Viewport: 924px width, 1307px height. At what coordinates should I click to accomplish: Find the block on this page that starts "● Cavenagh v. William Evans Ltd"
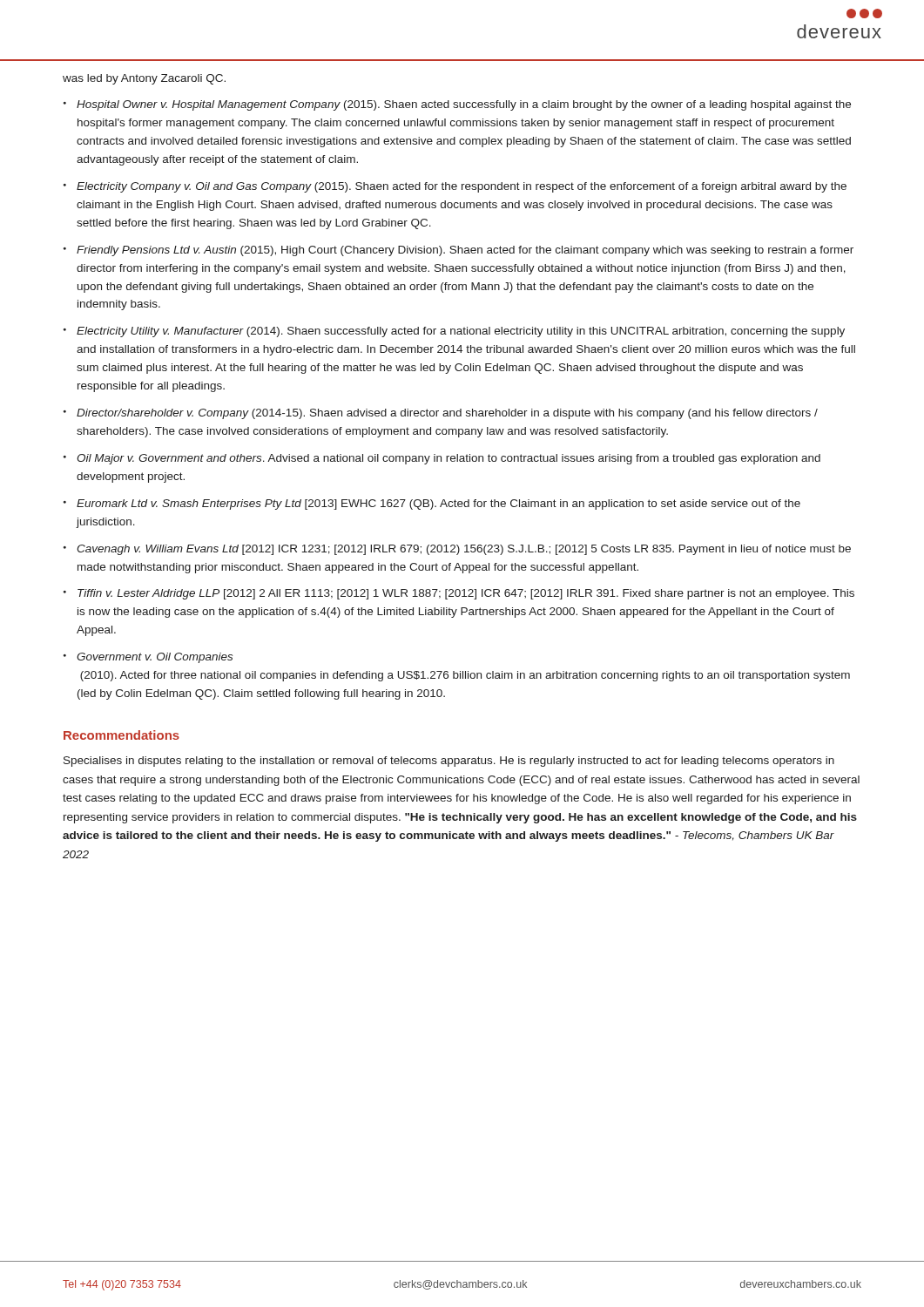[x=462, y=558]
